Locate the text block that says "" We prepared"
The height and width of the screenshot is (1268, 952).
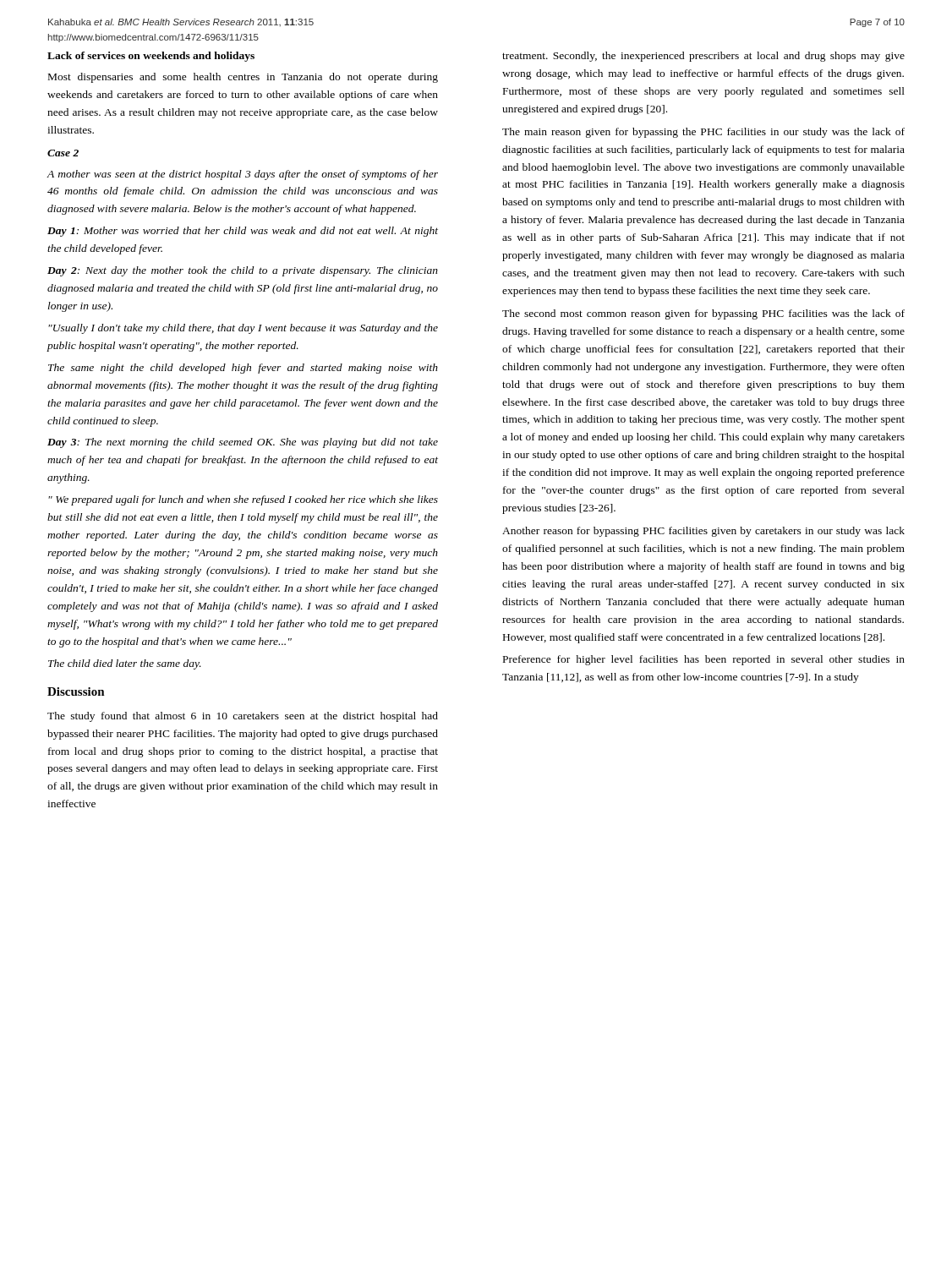click(x=243, y=571)
